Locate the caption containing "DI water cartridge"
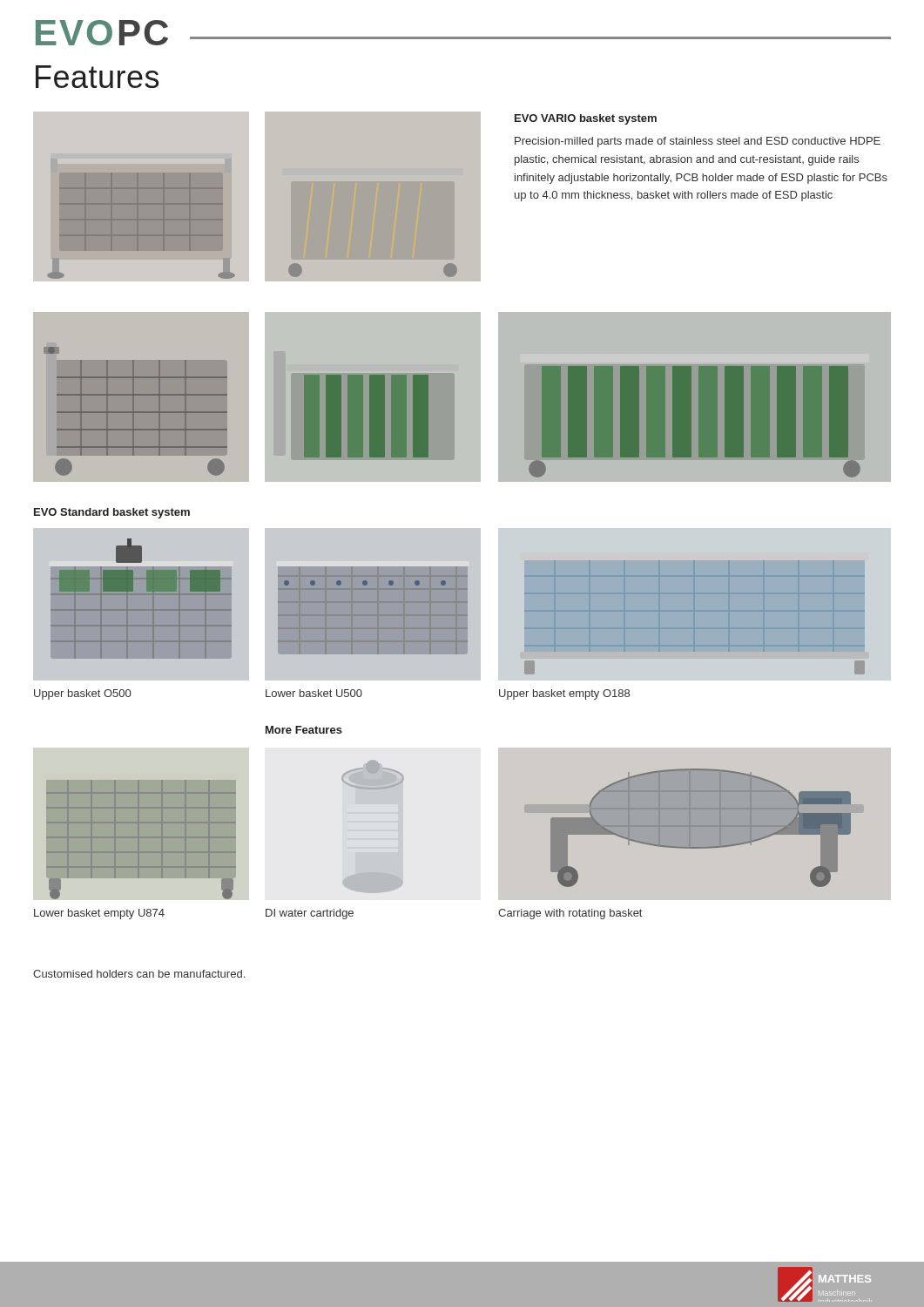Image resolution: width=924 pixels, height=1307 pixels. click(309, 913)
